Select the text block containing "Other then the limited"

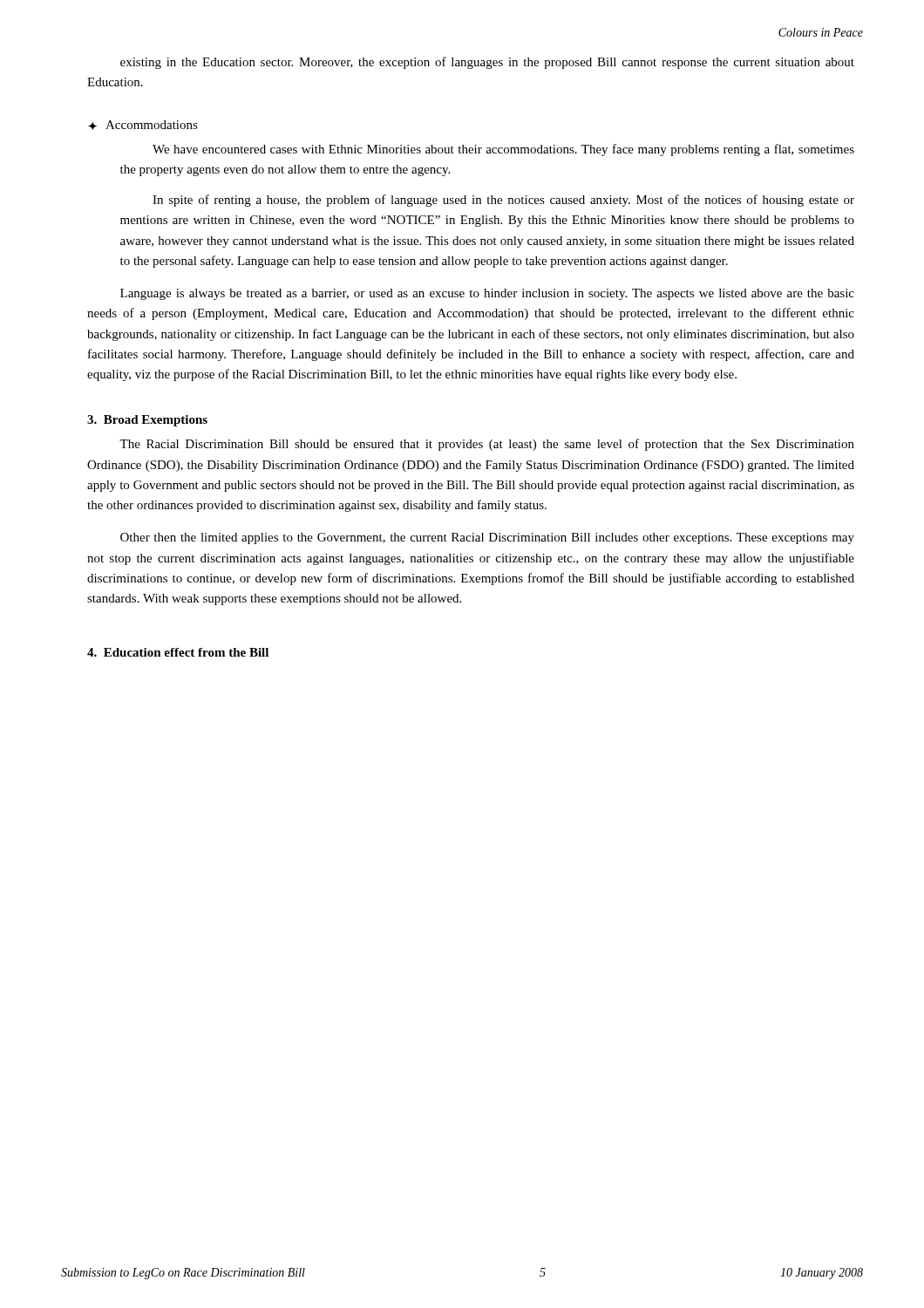[471, 568]
